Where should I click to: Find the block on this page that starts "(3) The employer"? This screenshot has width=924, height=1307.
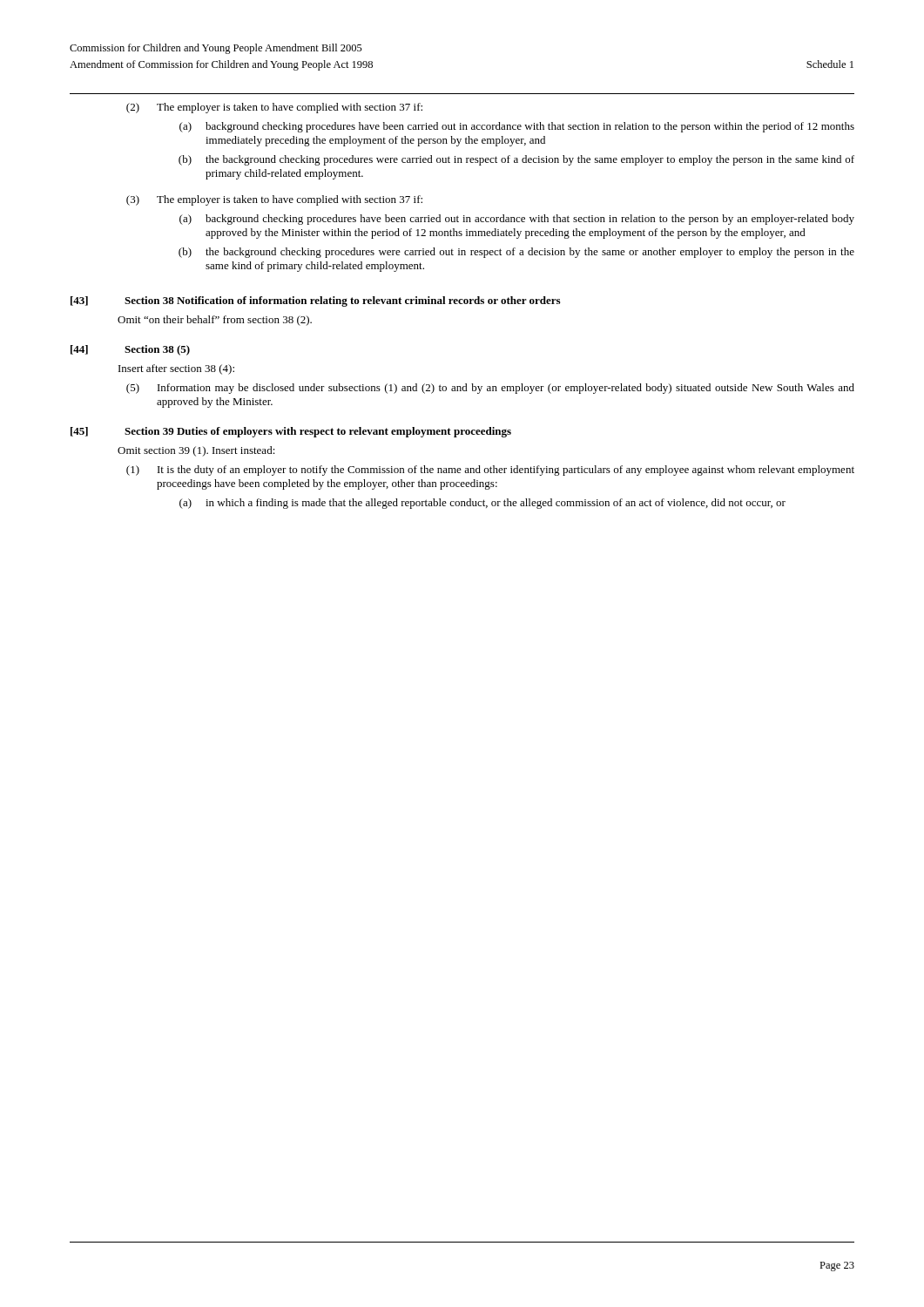(462, 235)
